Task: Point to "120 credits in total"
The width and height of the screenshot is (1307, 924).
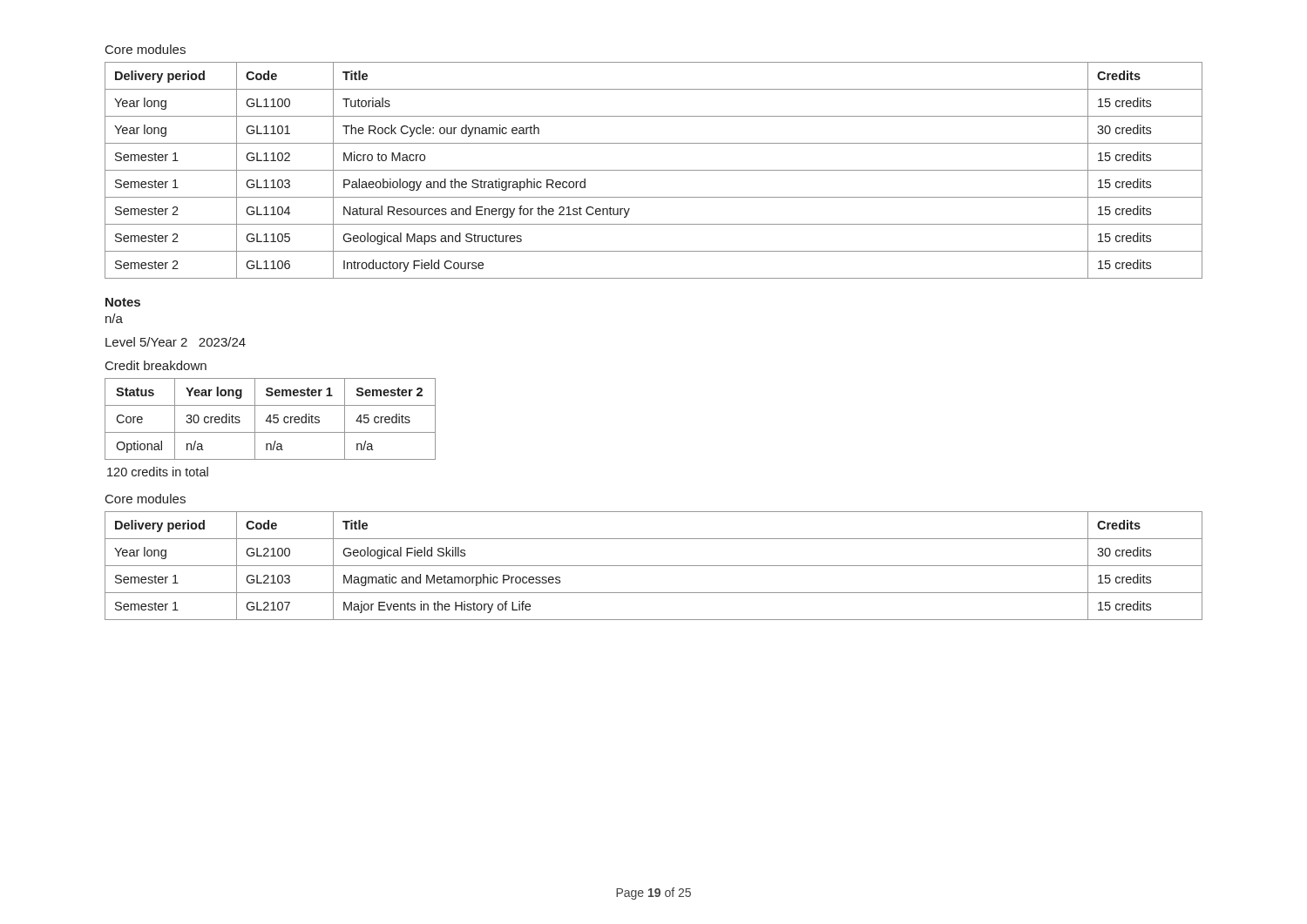Action: 158,472
